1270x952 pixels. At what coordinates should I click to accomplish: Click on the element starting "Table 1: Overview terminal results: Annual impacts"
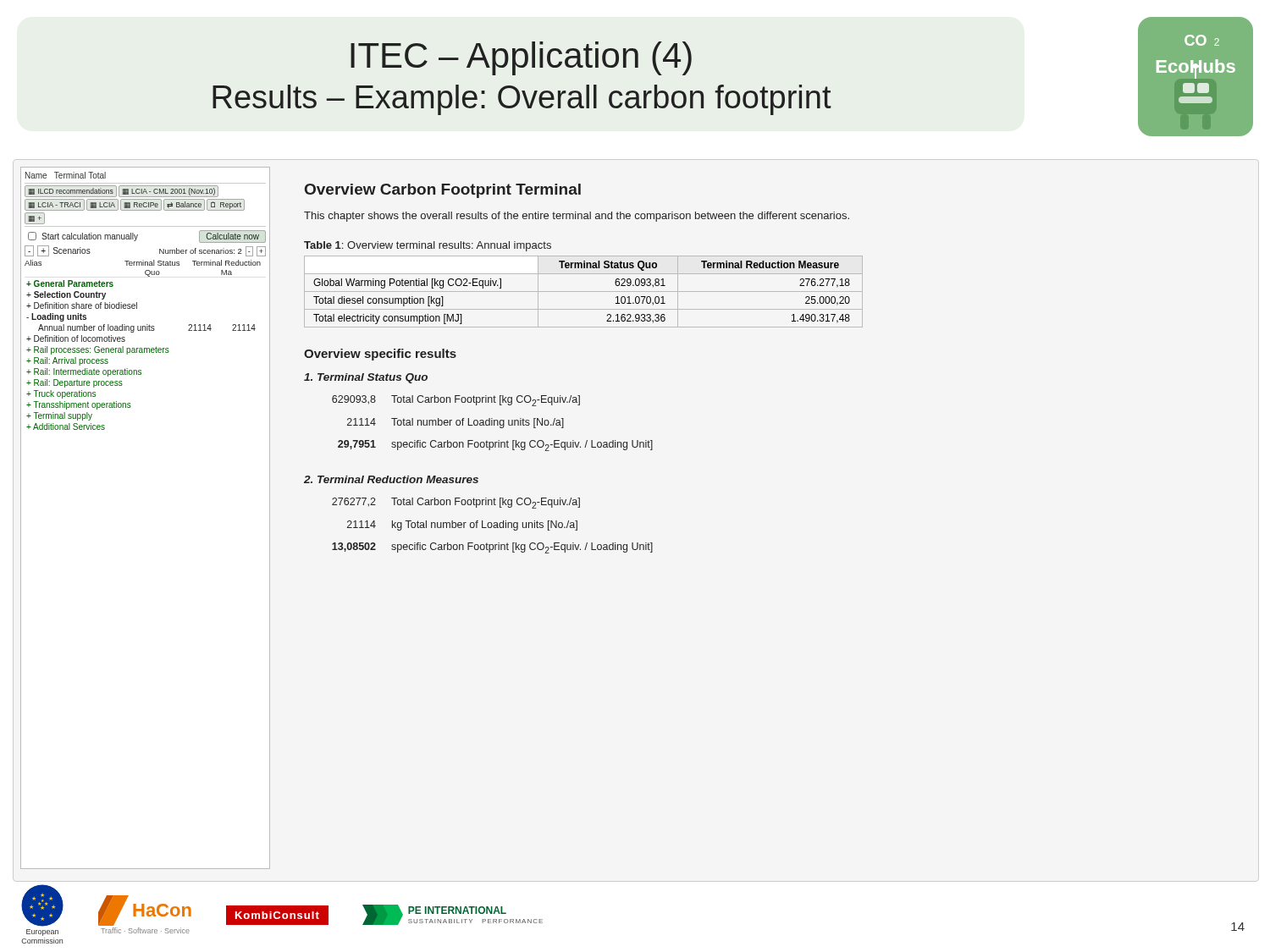click(428, 245)
